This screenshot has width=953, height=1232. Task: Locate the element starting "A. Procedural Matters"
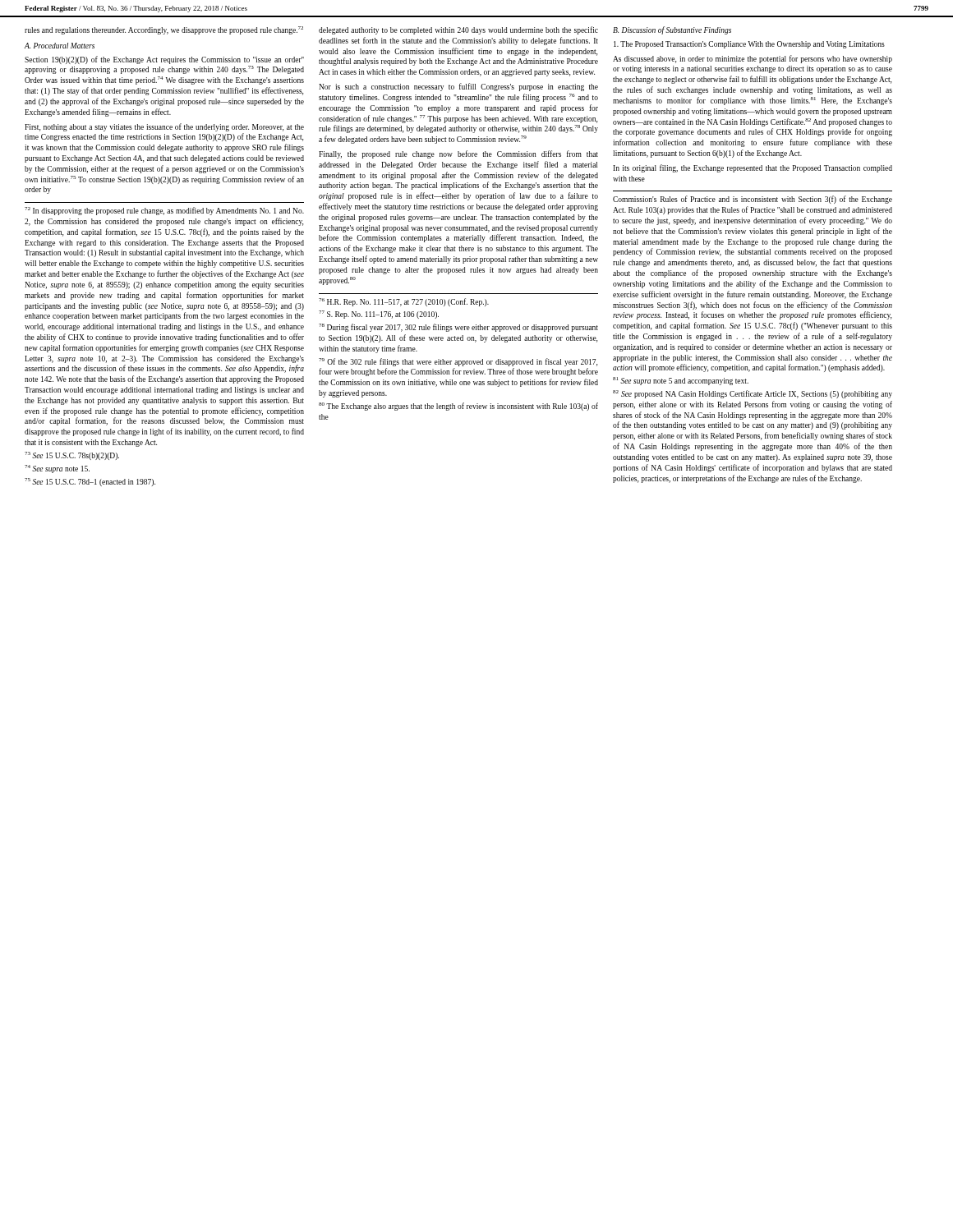pyautogui.click(x=60, y=46)
